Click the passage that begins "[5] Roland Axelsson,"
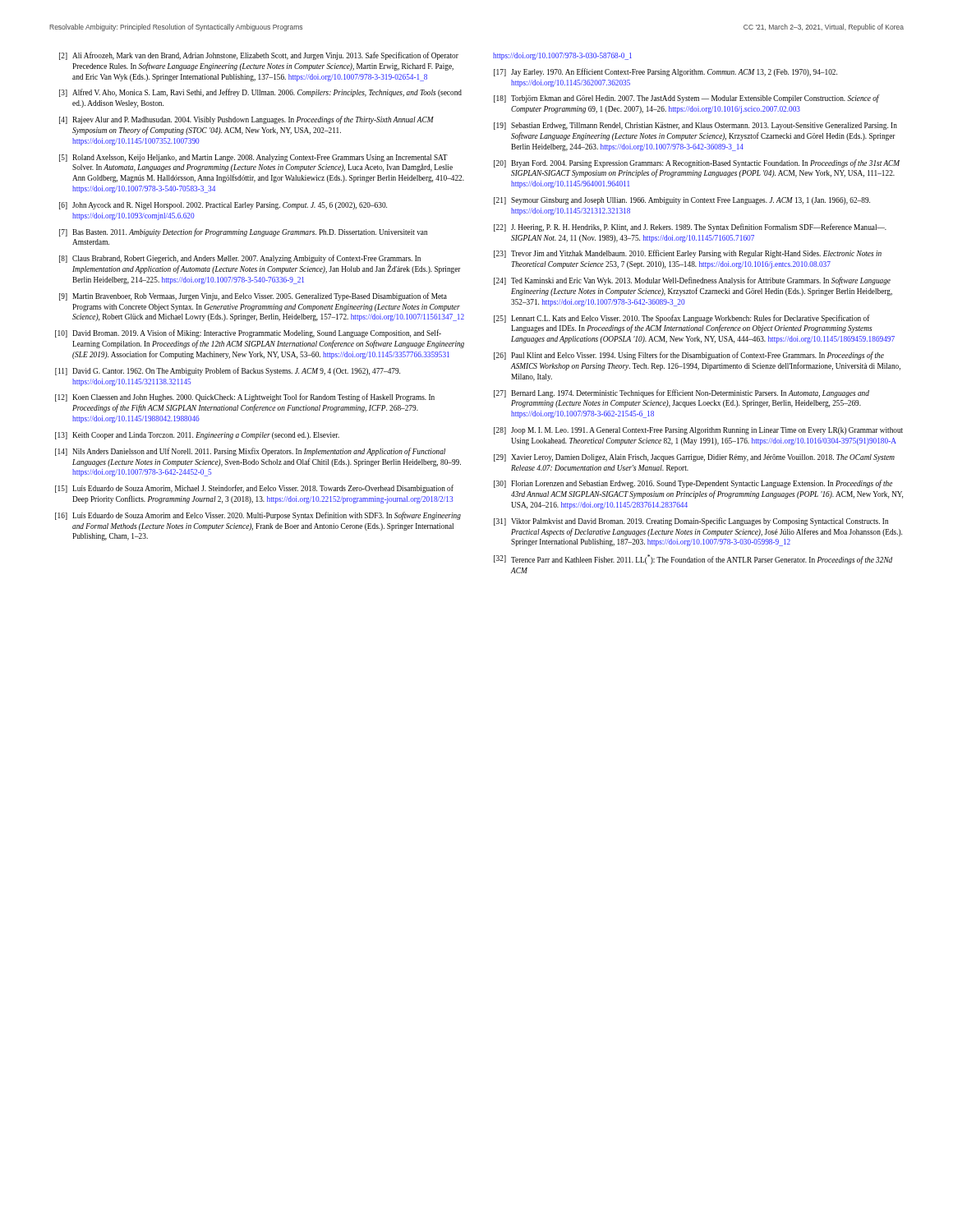Image resolution: width=953 pixels, height=1232 pixels. pyautogui.click(x=257, y=174)
